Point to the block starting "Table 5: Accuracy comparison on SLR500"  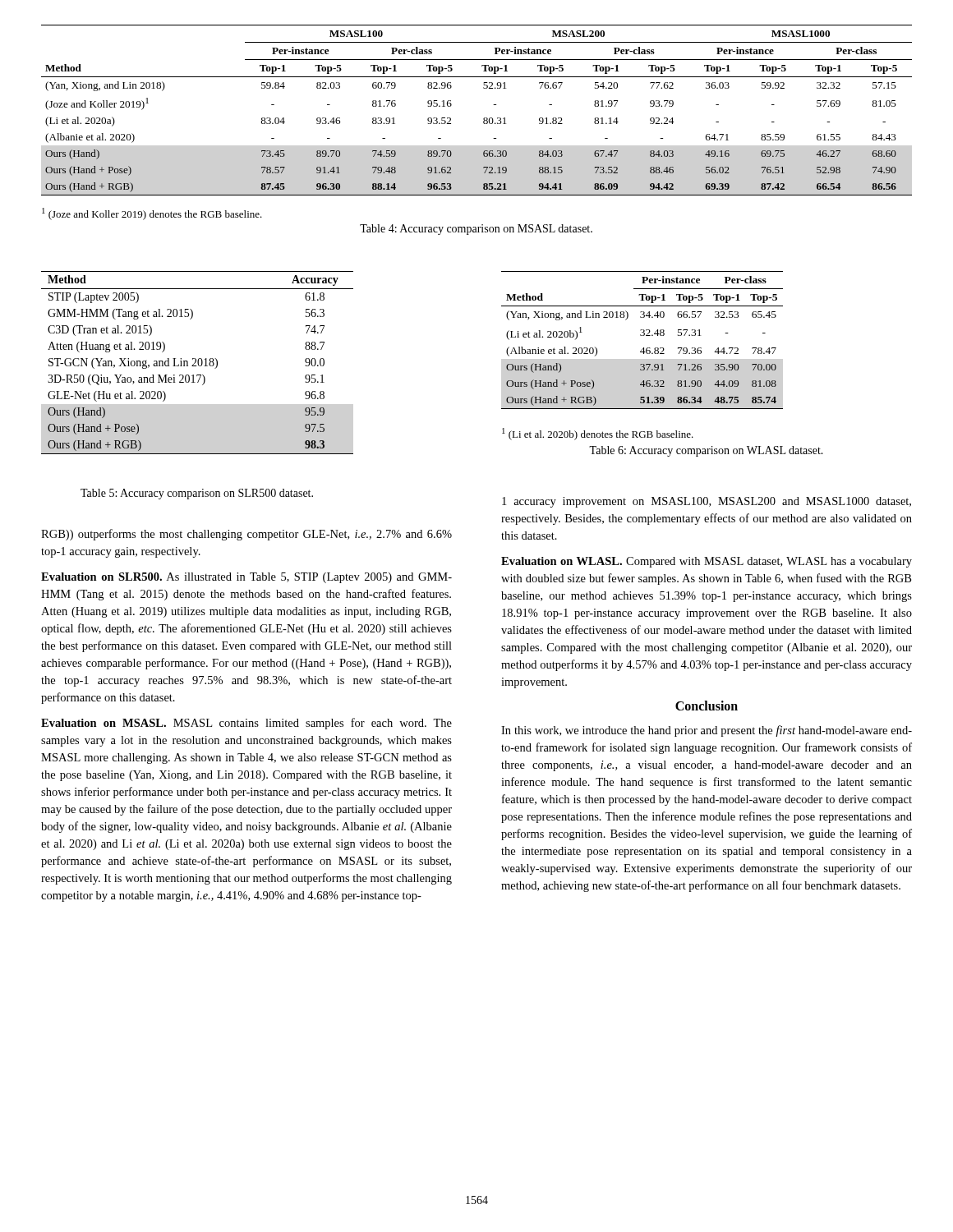point(197,493)
